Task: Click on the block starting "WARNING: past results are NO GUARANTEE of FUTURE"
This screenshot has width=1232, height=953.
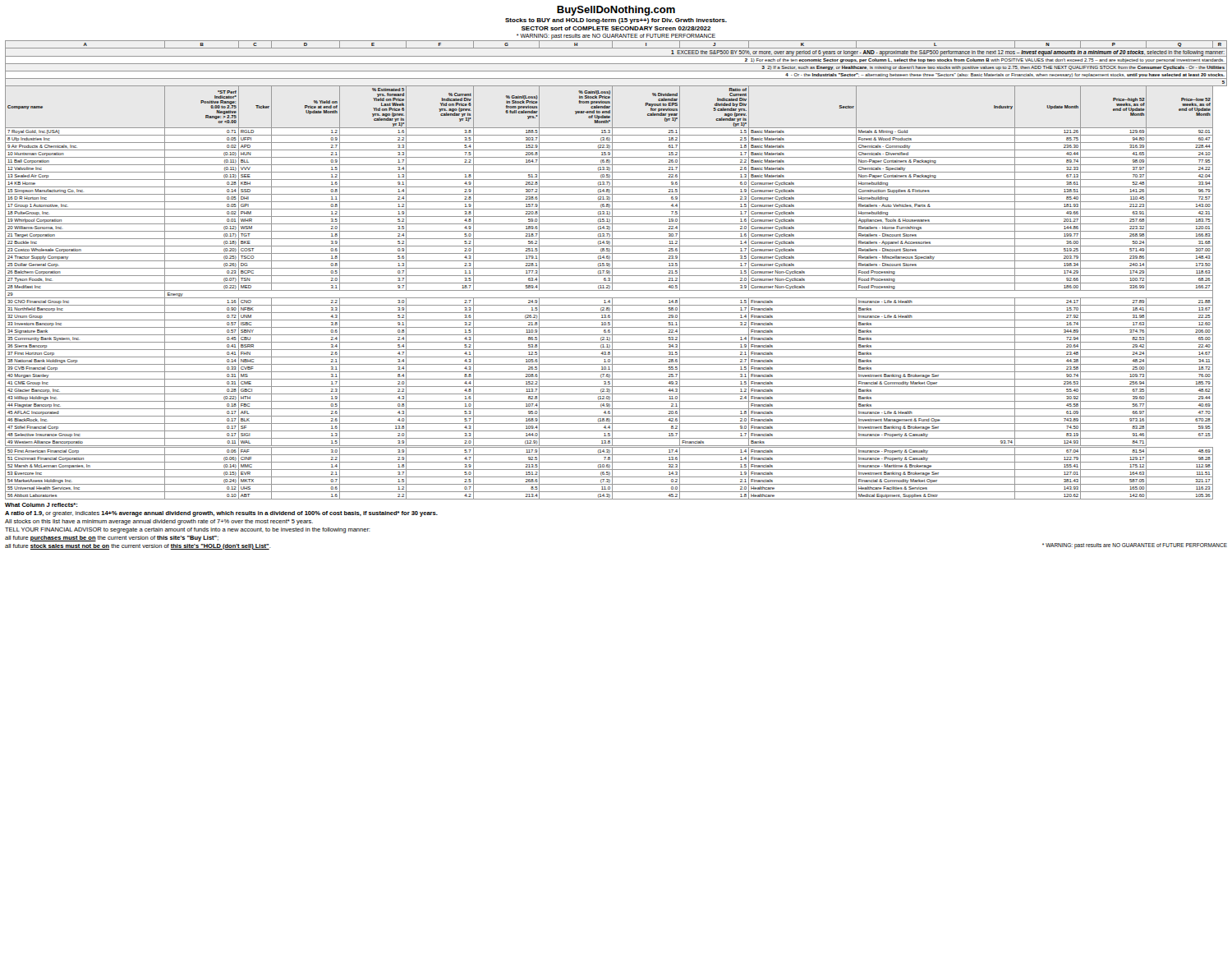Action: 616,36
